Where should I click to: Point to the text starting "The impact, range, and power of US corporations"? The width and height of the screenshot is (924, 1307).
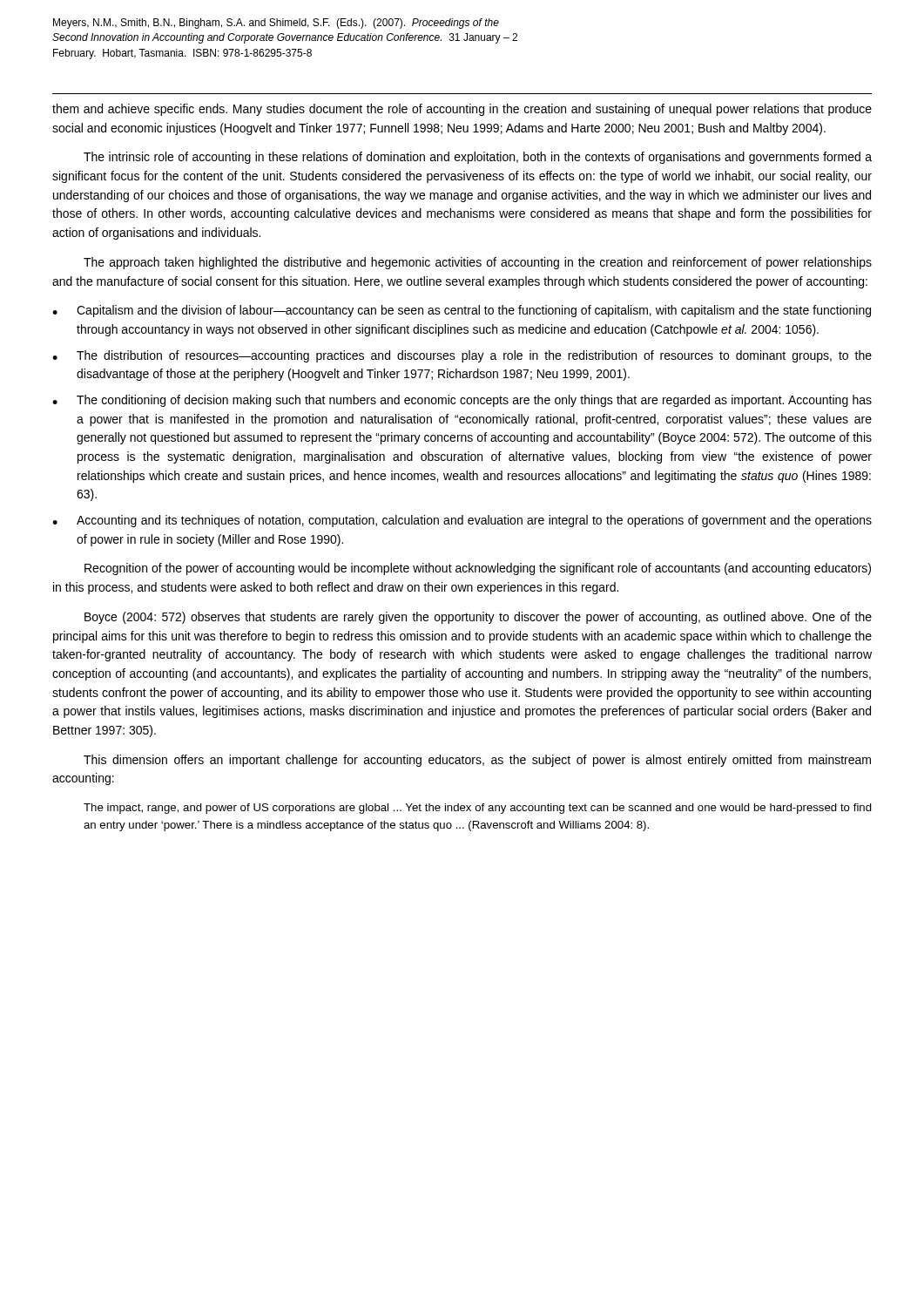(x=478, y=816)
